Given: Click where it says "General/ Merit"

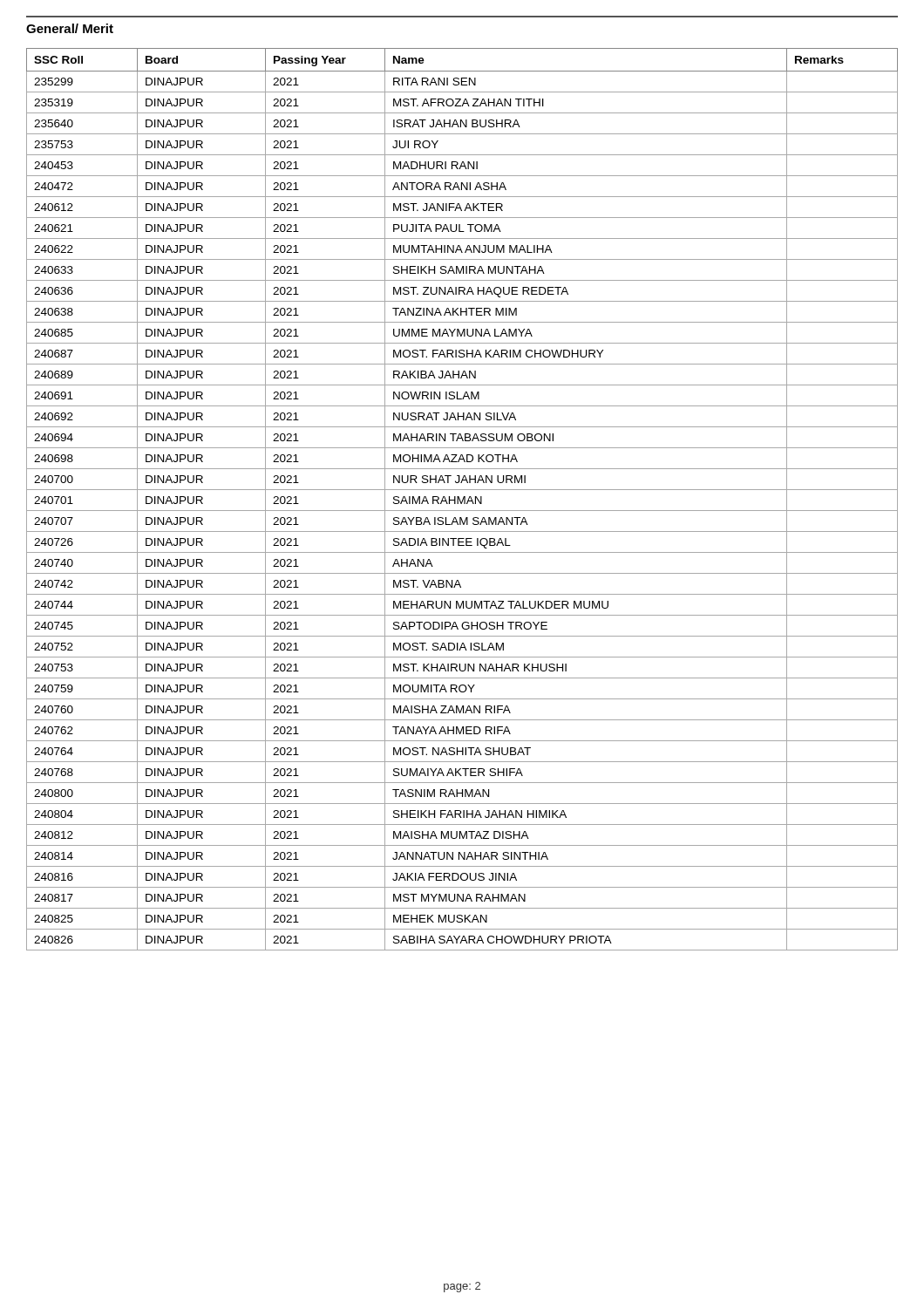Looking at the screenshot, I should (70, 28).
